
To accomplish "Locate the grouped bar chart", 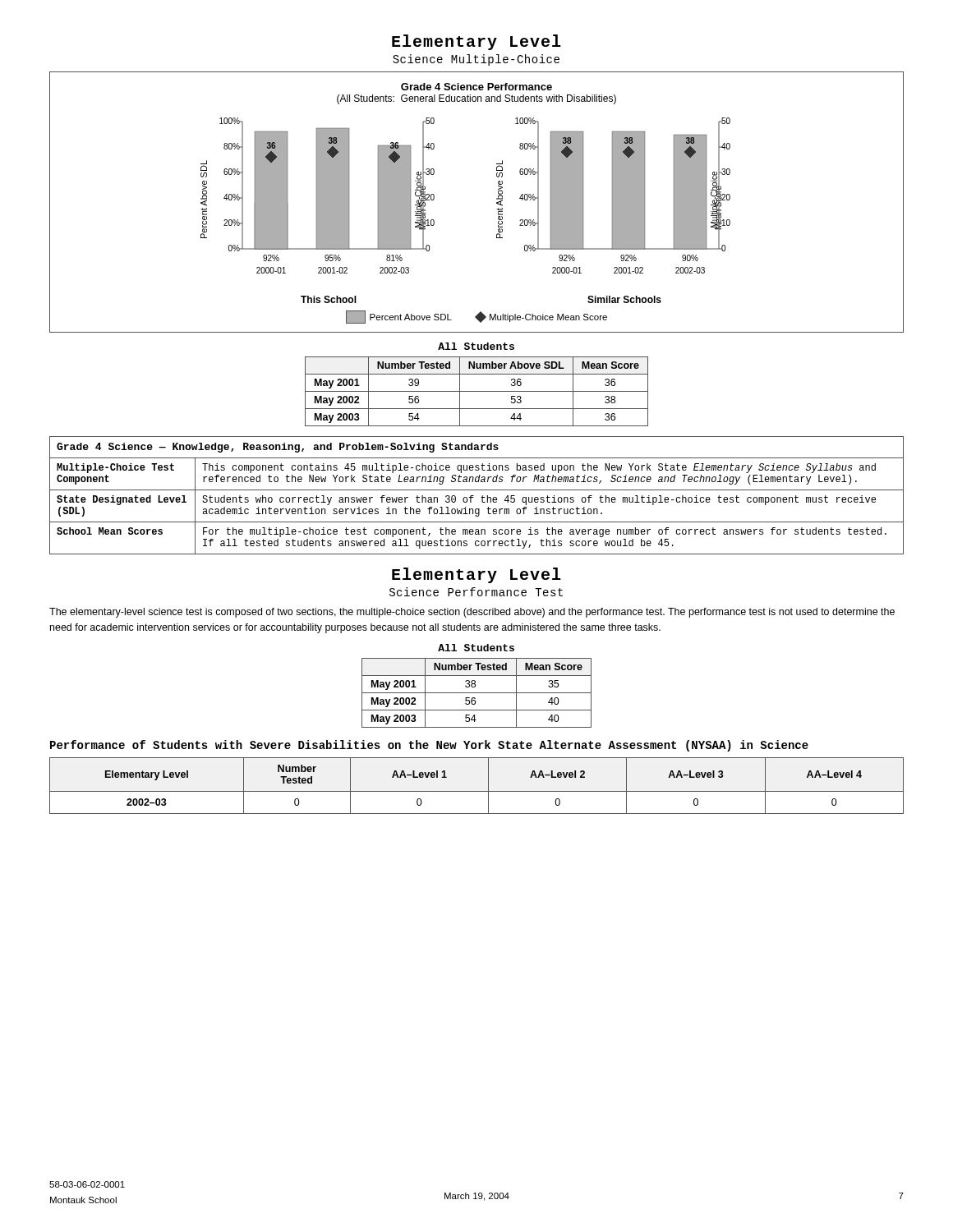I will 476,202.
